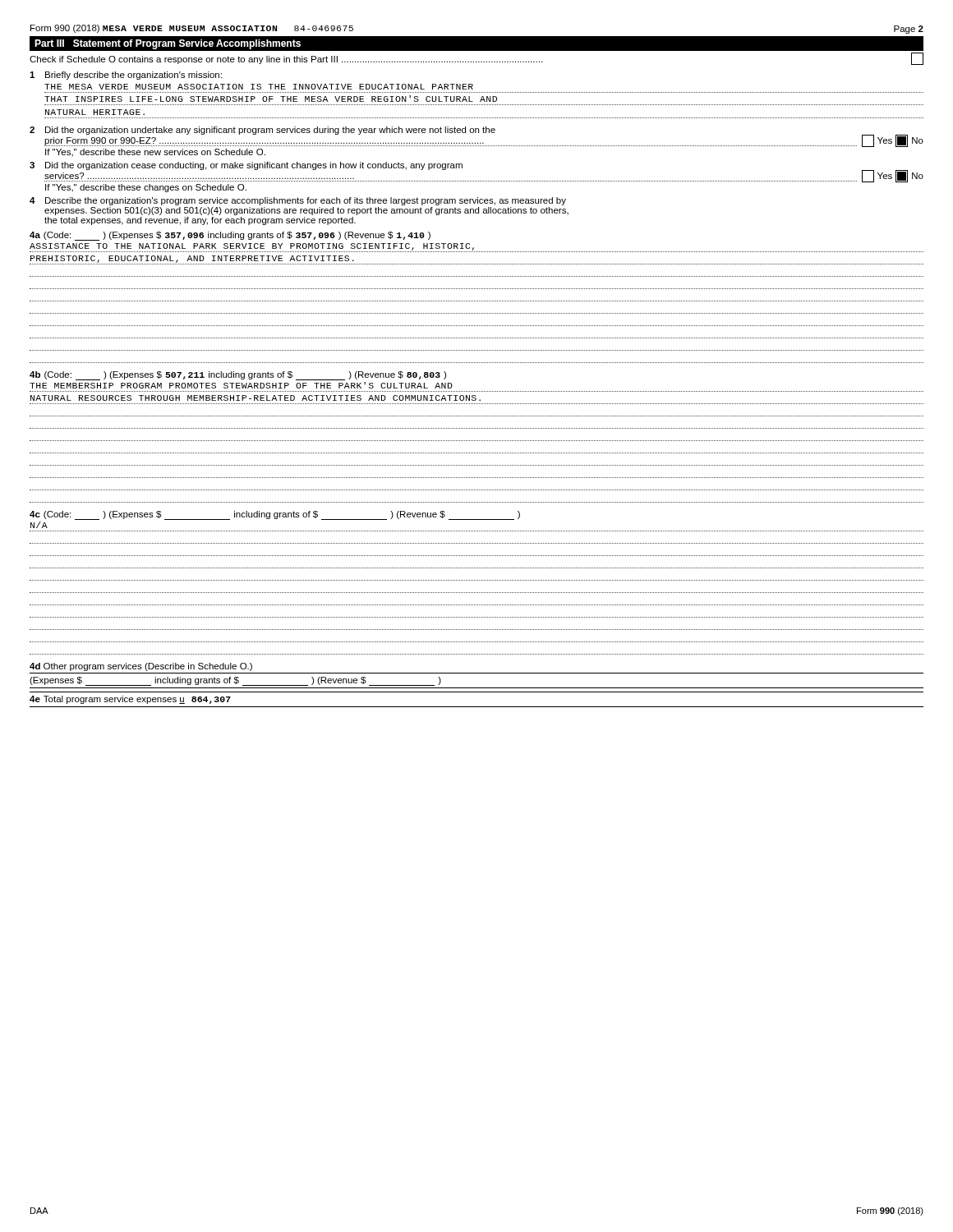This screenshot has height=1232, width=953.
Task: Point to the text starting "Check if Schedule O contains a"
Action: [476, 59]
